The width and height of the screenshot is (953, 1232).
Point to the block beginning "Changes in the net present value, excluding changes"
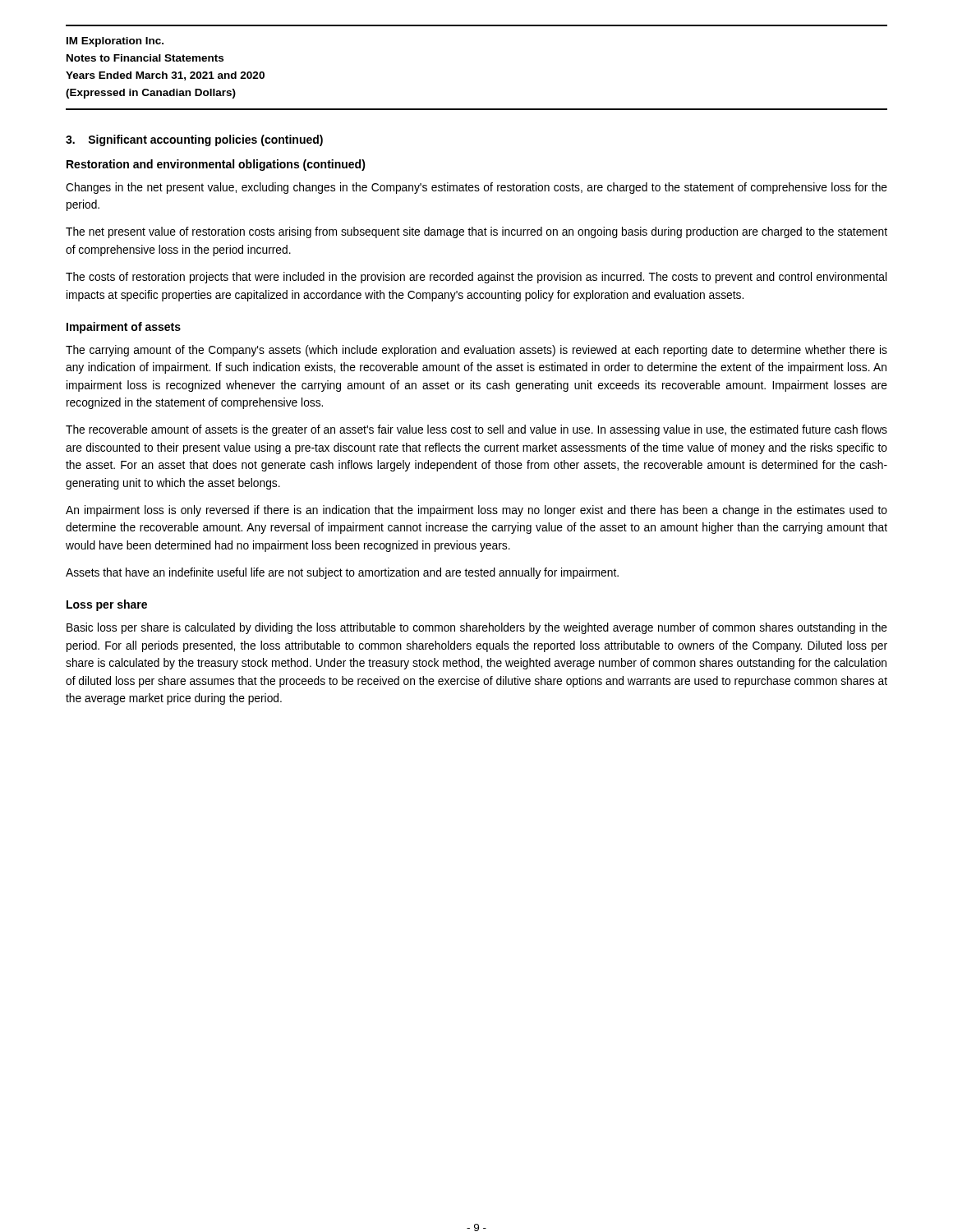click(476, 196)
